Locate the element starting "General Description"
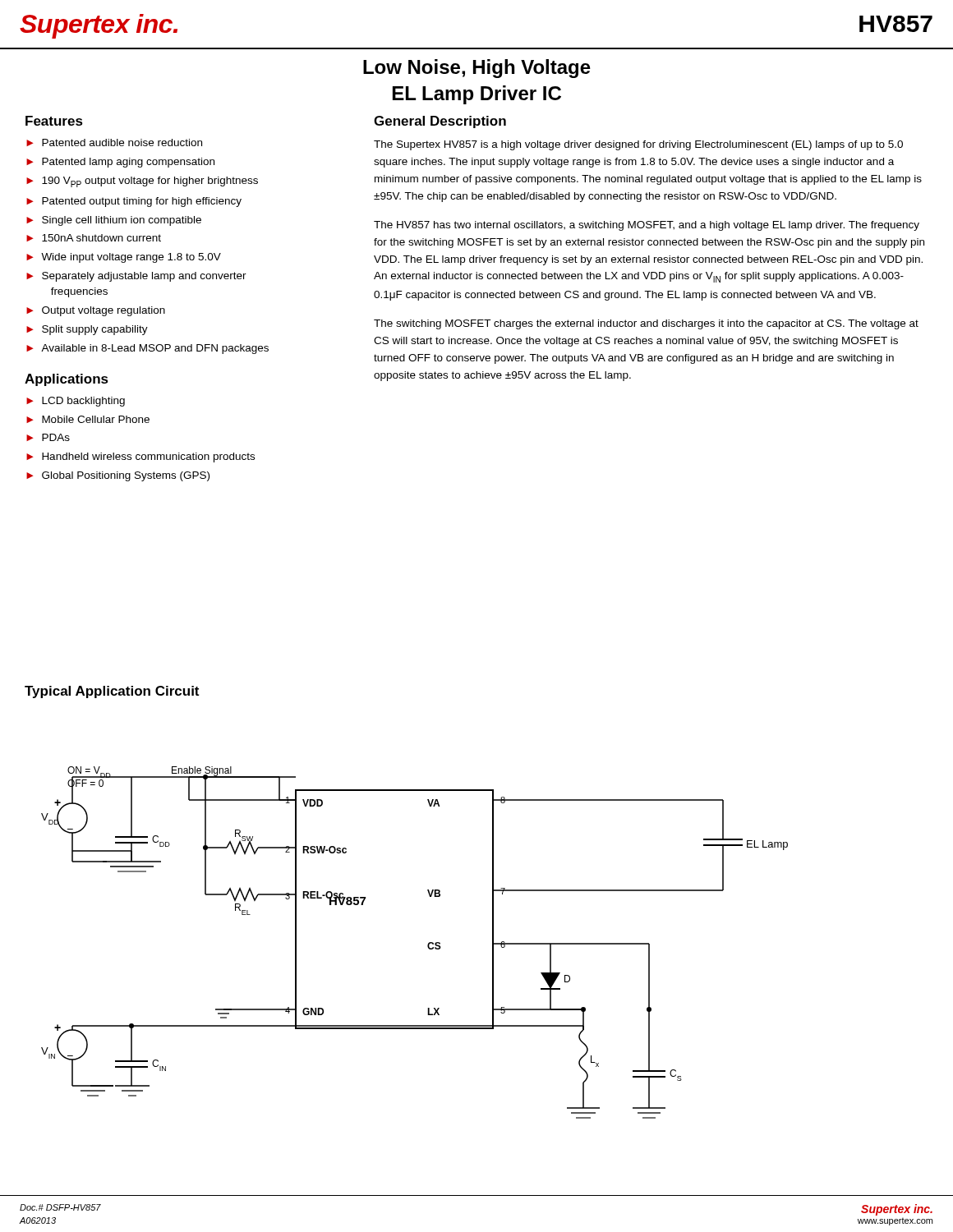Image resolution: width=953 pixels, height=1232 pixels. (x=440, y=121)
